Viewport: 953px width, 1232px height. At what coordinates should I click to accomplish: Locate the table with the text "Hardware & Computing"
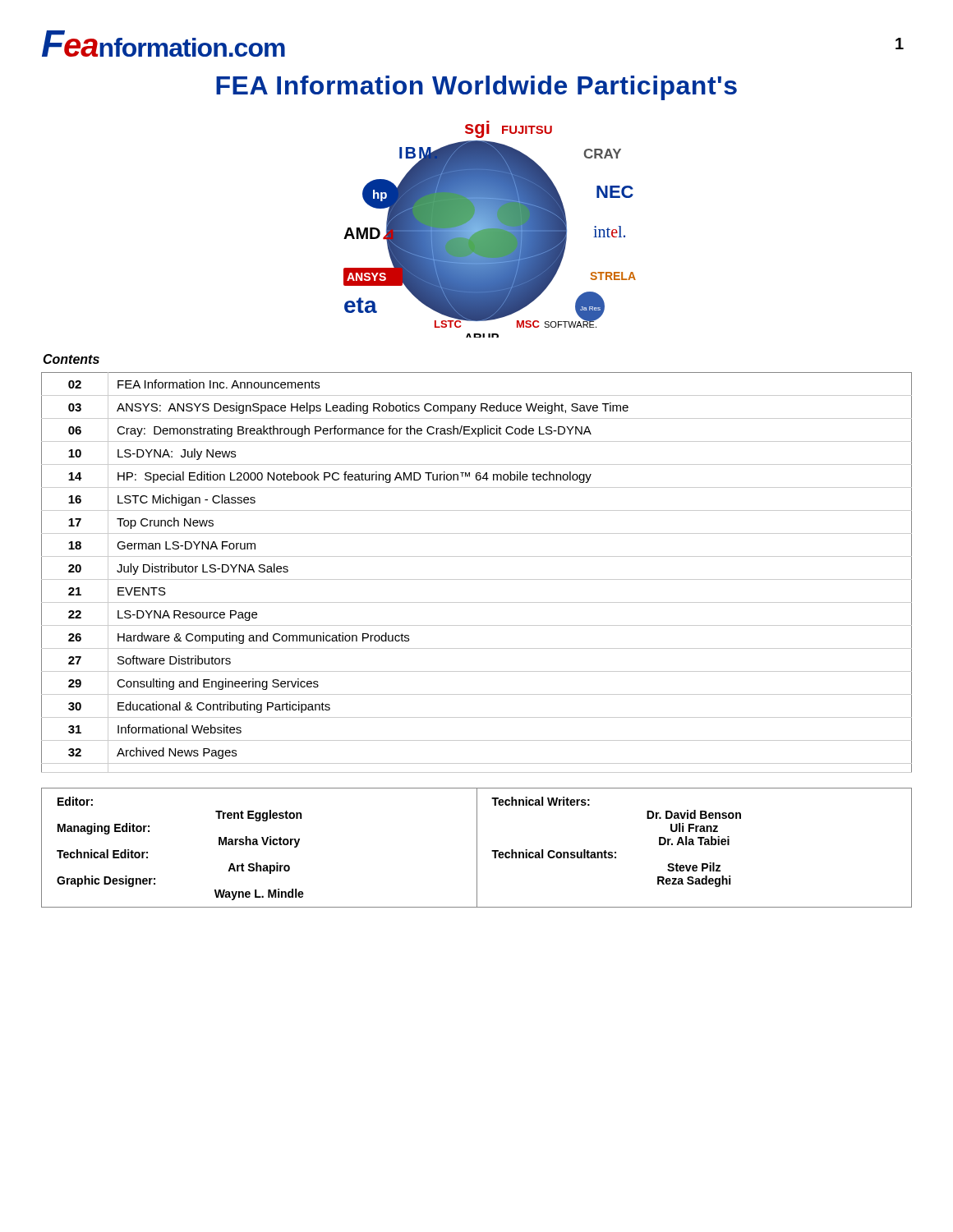coord(476,572)
